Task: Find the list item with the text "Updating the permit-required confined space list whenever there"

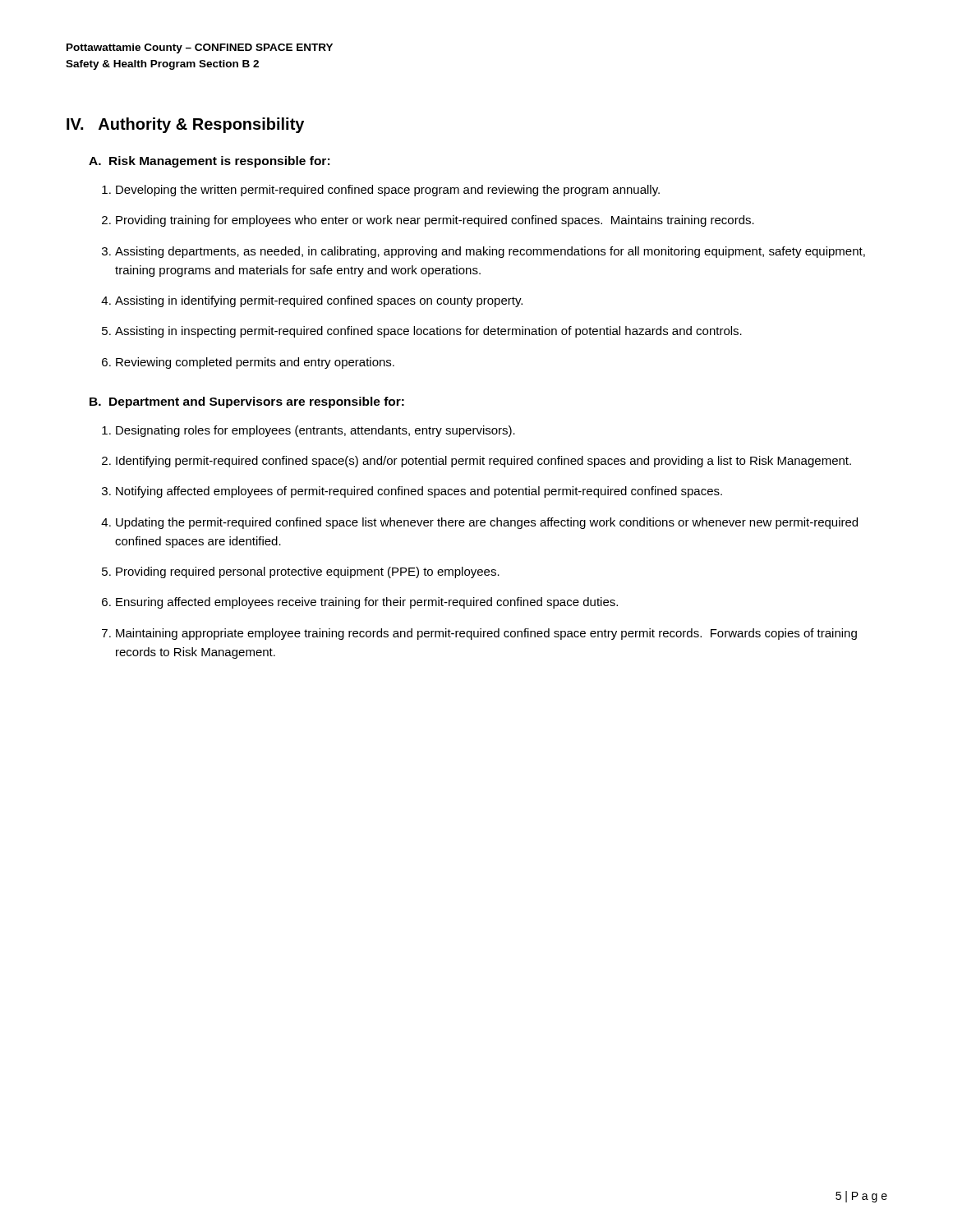Action: point(487,531)
